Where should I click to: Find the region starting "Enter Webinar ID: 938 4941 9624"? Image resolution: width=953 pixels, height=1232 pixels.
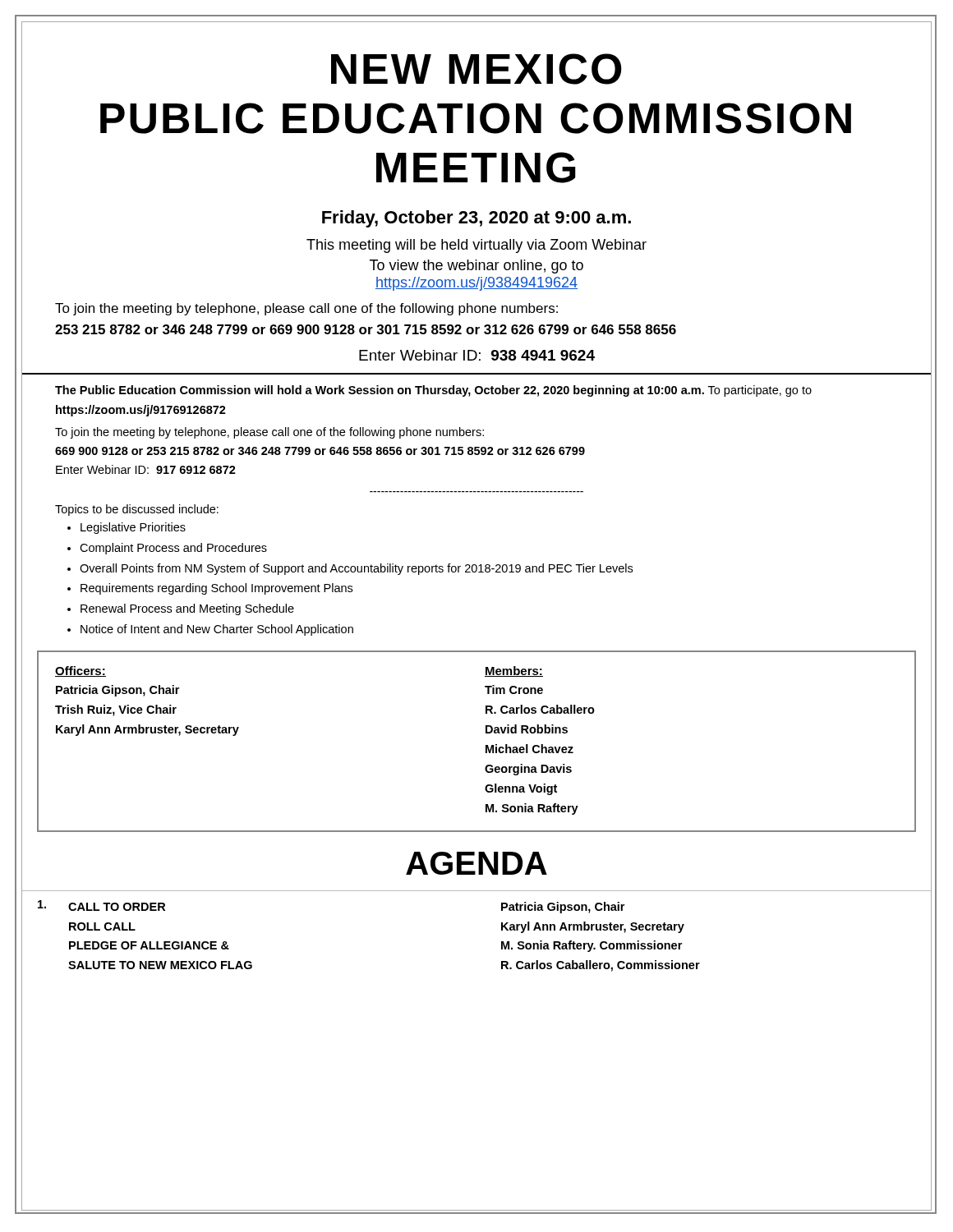[476, 356]
